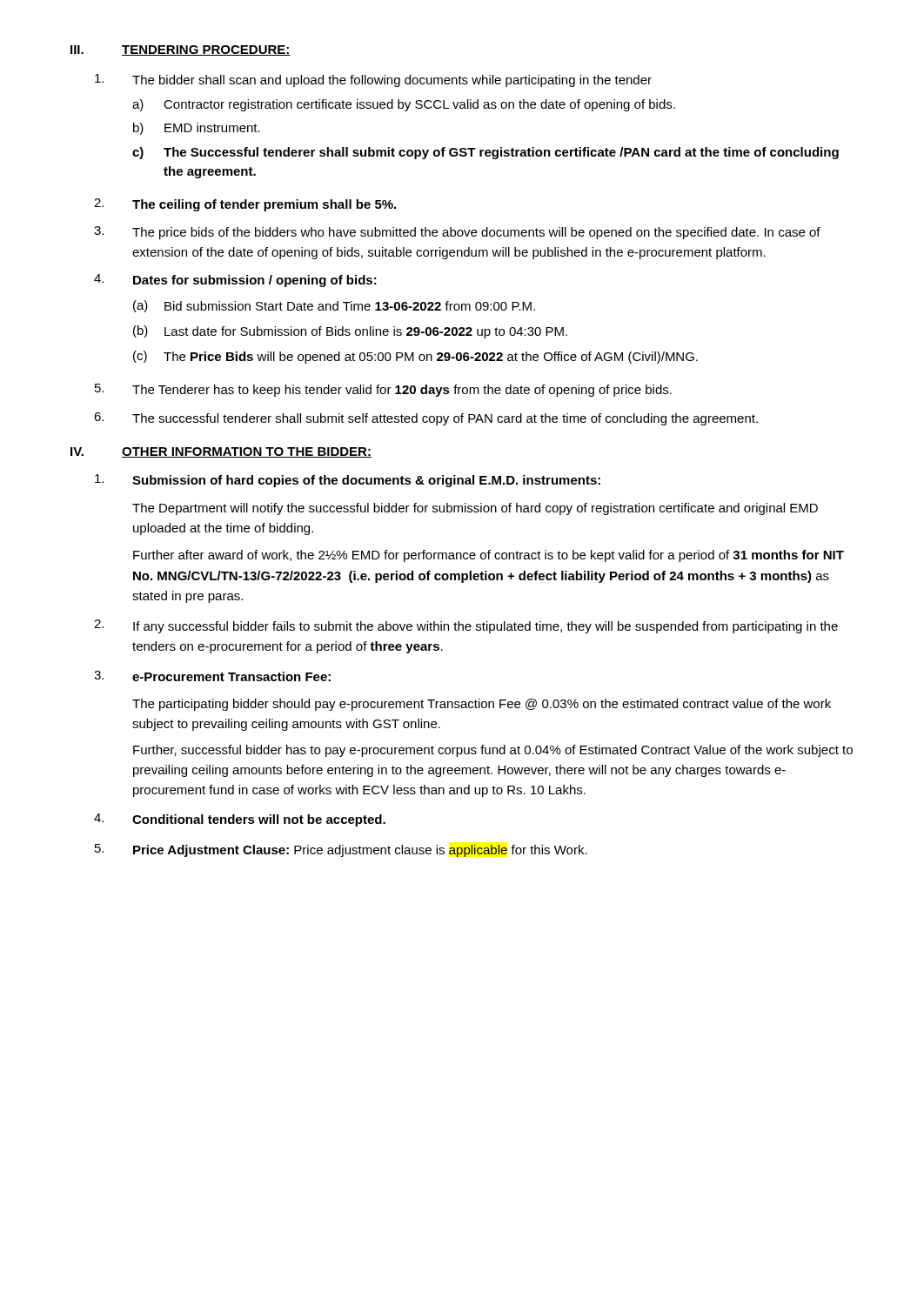The image size is (924, 1305).
Task: Where does it say "4. Conditional tenders will not be accepted."?
Action: (x=240, y=820)
